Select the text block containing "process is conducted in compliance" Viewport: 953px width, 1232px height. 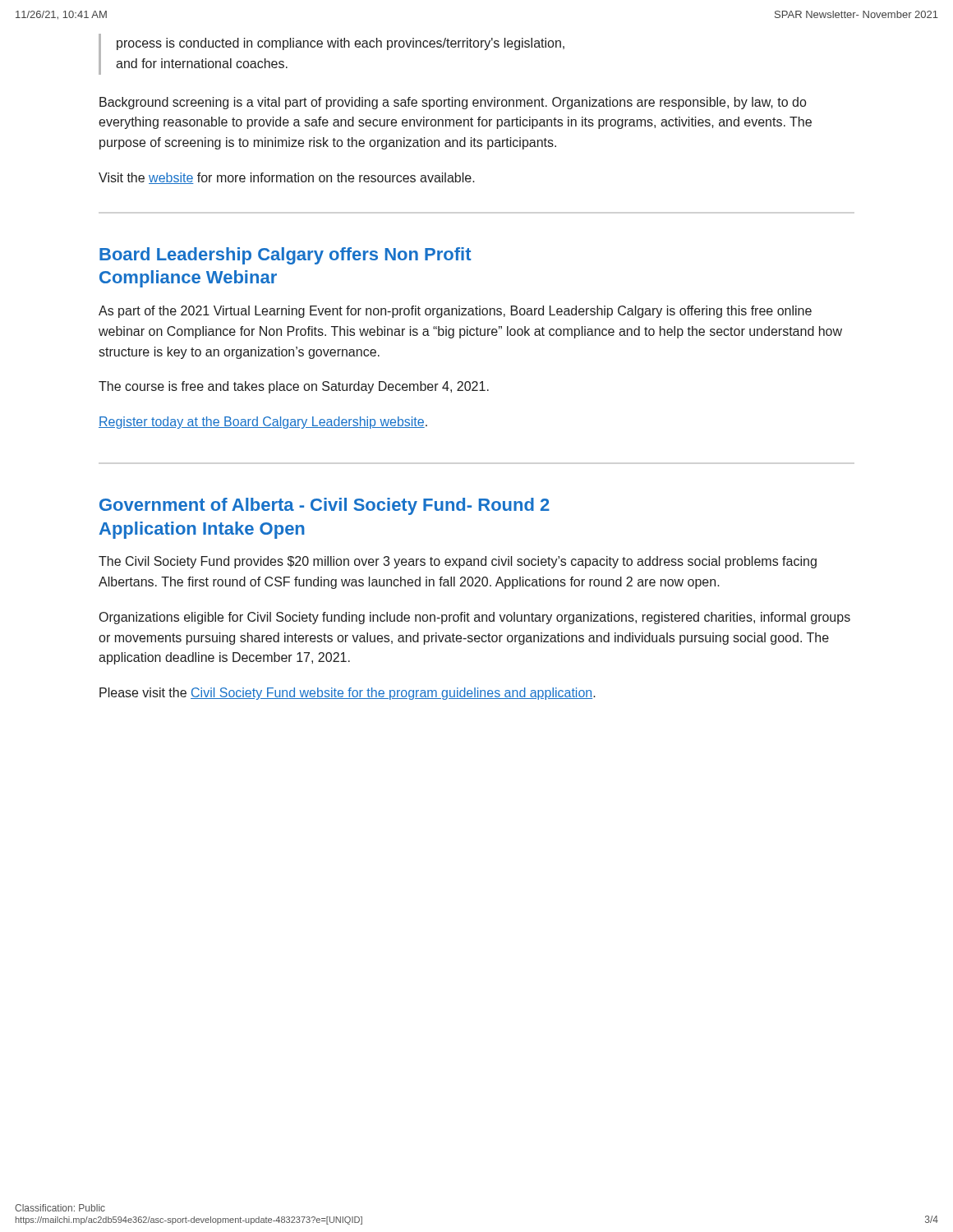tap(341, 53)
